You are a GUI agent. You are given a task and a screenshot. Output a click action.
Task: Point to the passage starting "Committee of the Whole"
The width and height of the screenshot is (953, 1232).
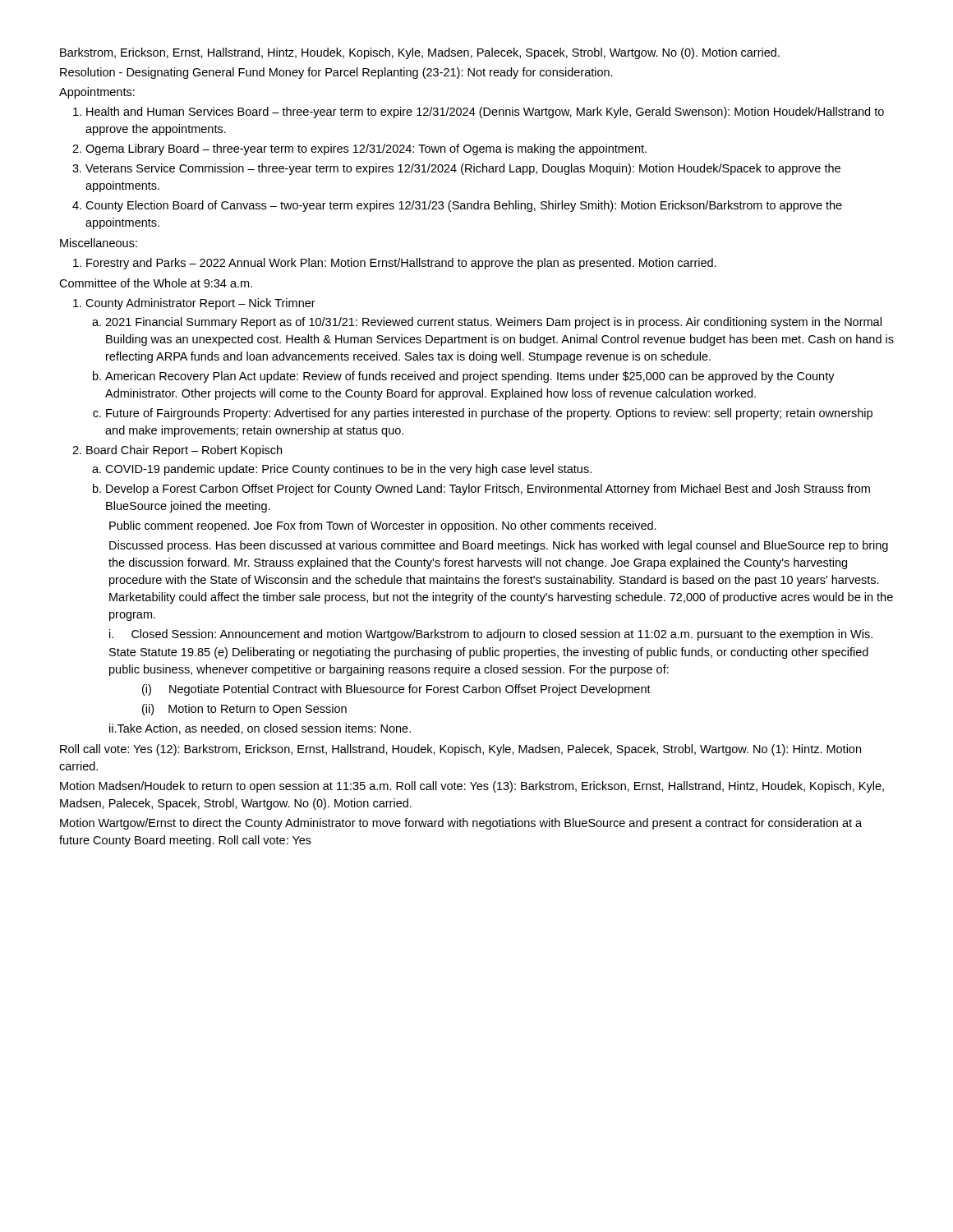(156, 283)
